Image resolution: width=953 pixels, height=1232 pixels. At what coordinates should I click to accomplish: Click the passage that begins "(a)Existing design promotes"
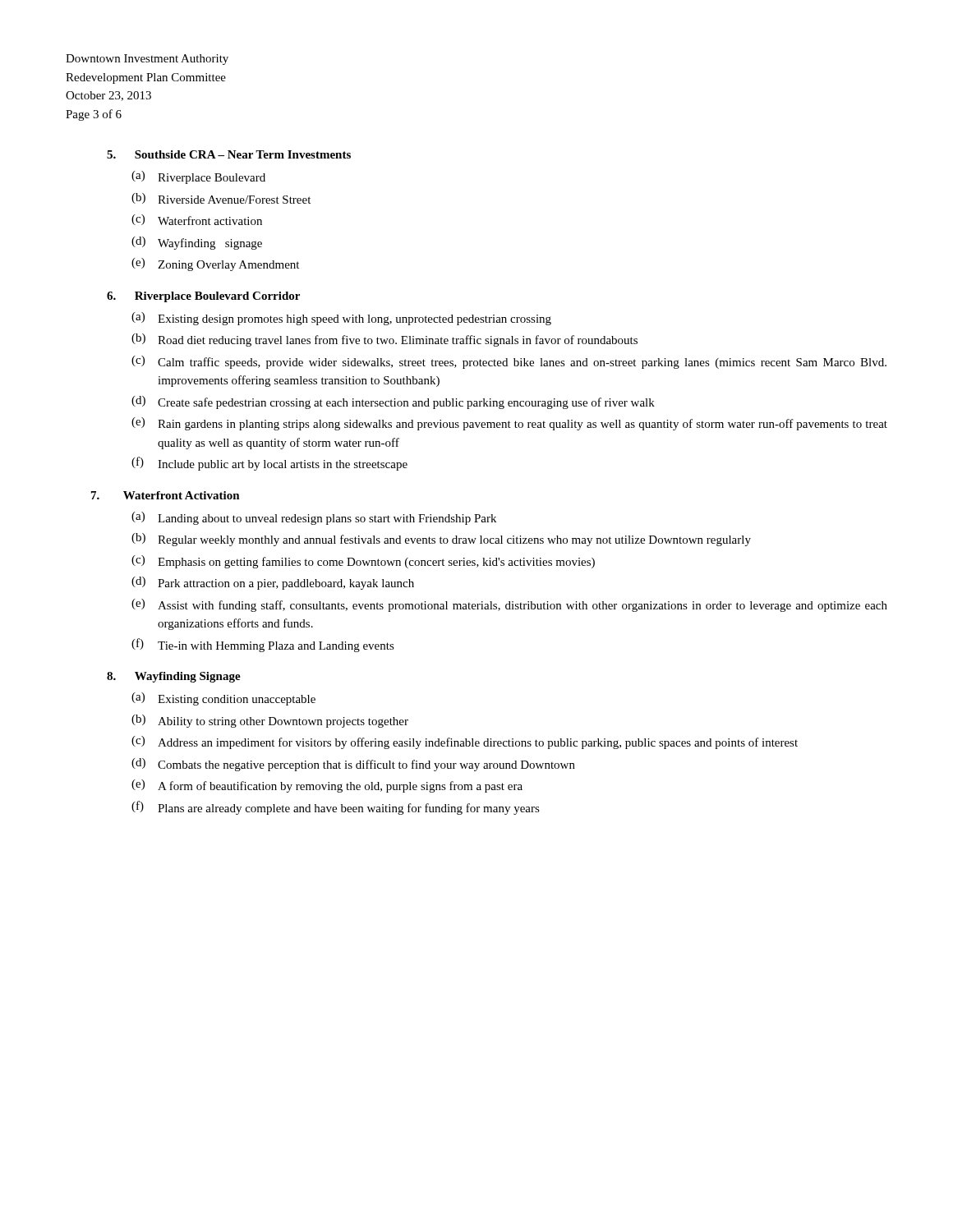click(509, 318)
